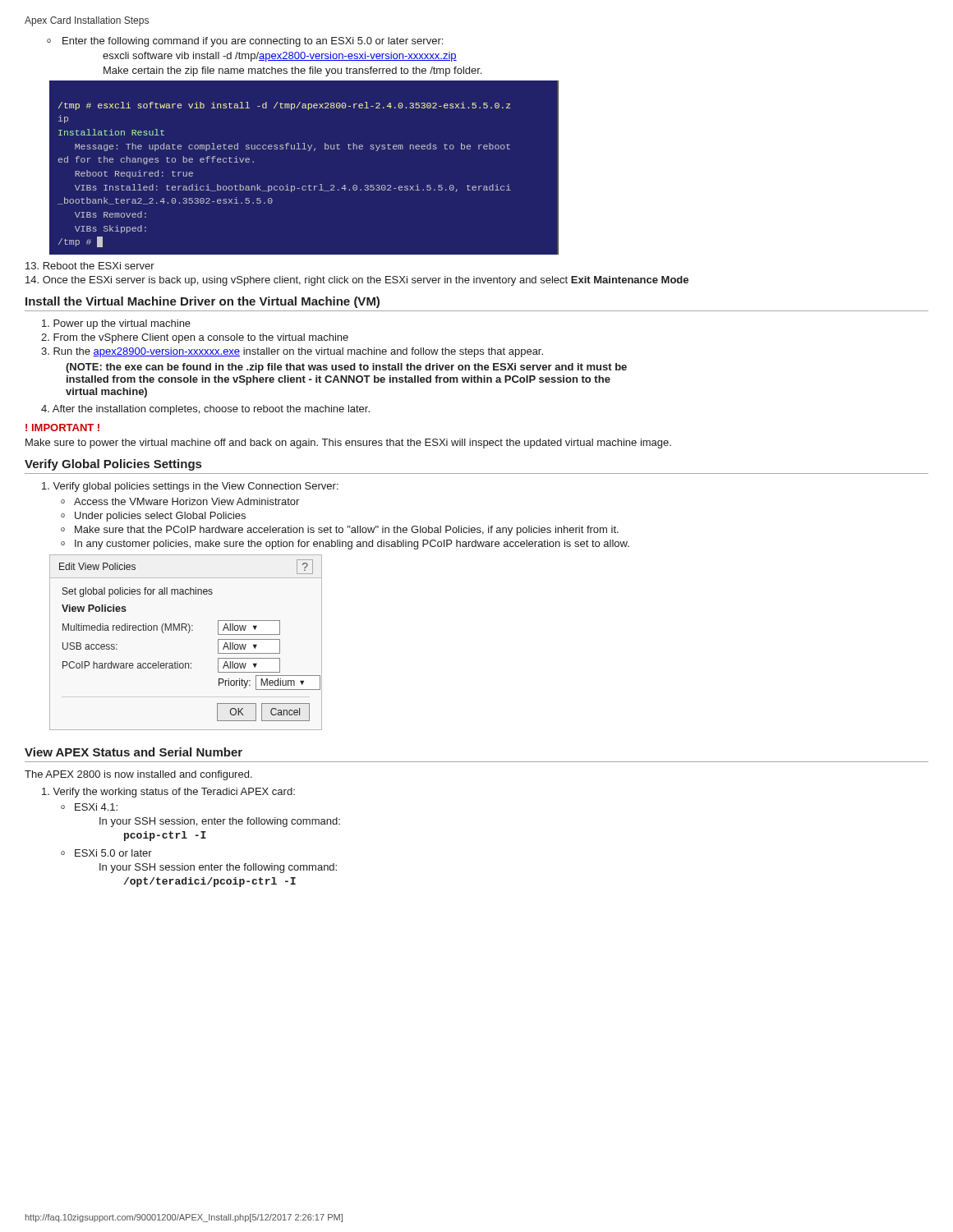Click the passage that begins "(NOTE: the exe can be"
953x1232 pixels.
point(346,379)
